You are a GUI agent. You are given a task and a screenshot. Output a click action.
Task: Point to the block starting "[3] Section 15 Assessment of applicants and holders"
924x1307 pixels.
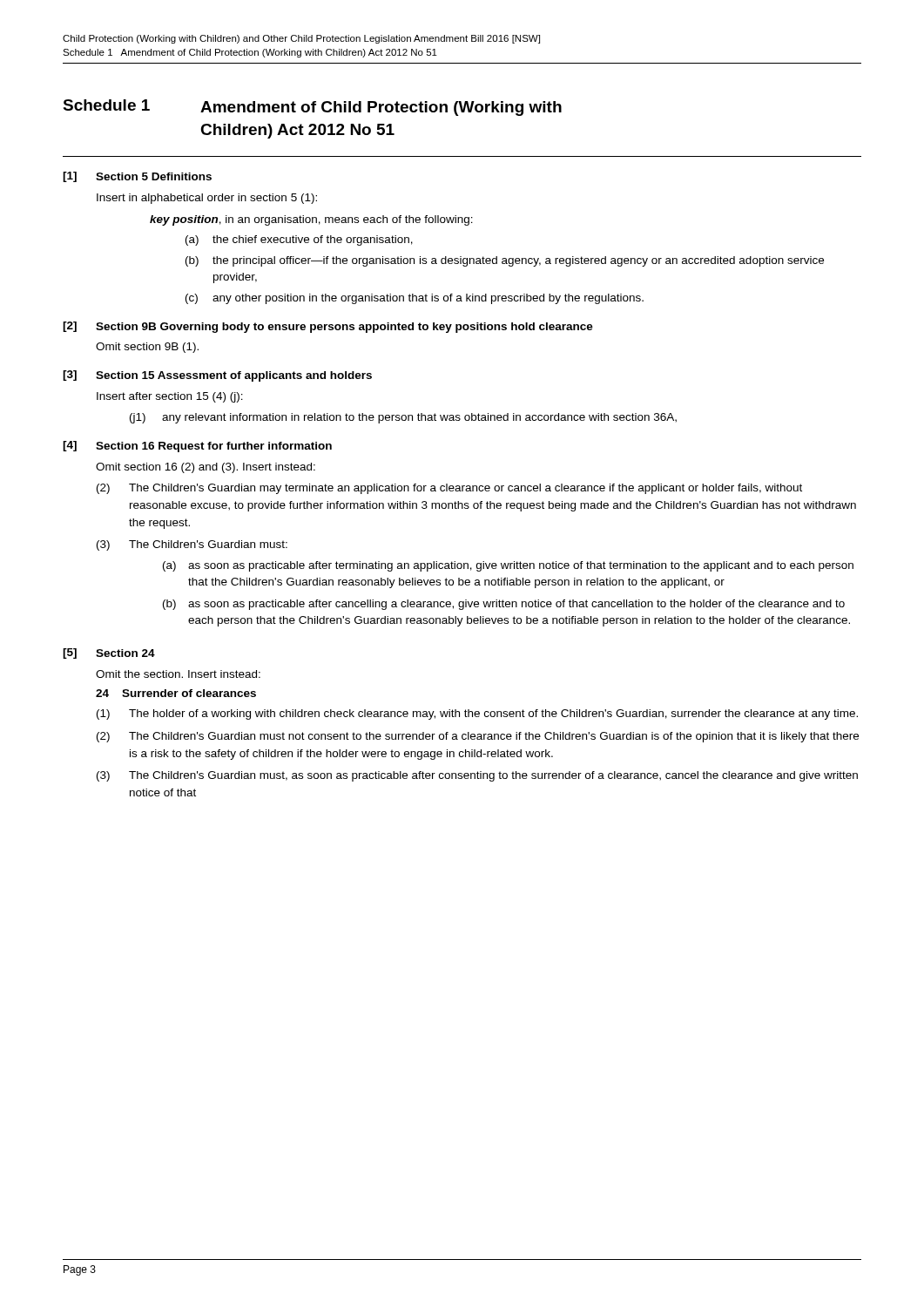218,376
